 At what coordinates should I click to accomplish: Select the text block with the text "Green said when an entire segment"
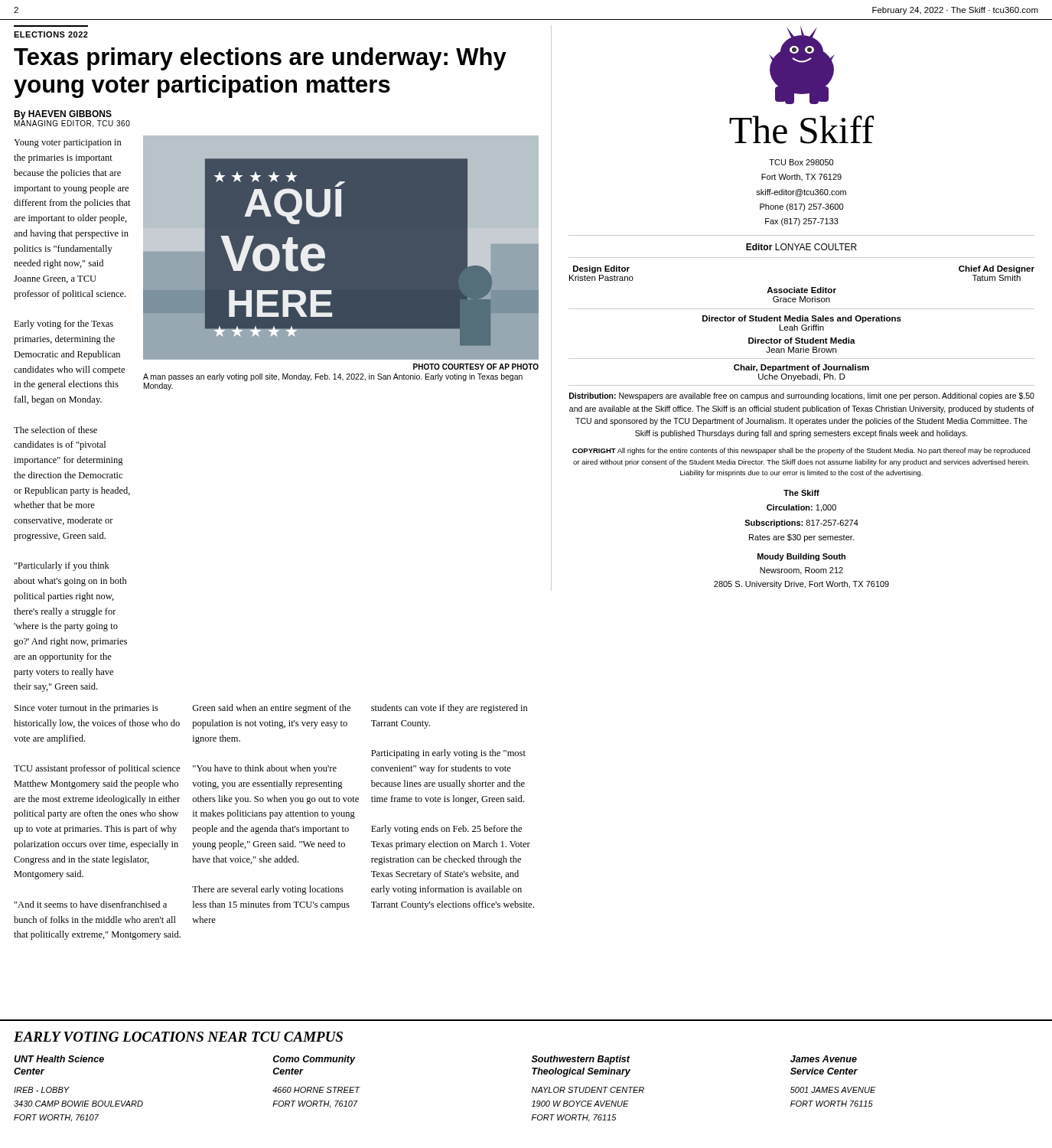(276, 814)
